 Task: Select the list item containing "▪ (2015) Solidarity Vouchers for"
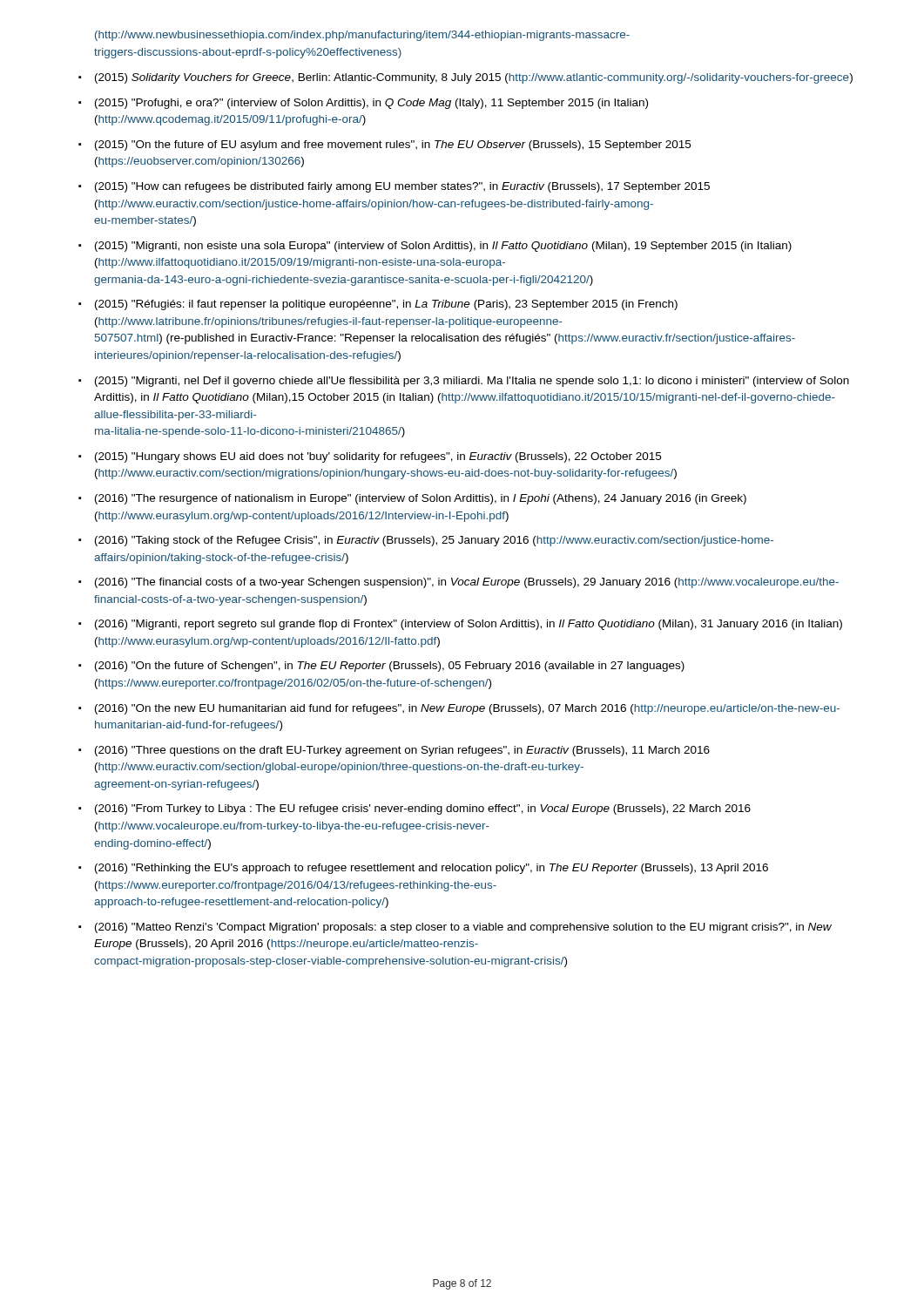466,78
